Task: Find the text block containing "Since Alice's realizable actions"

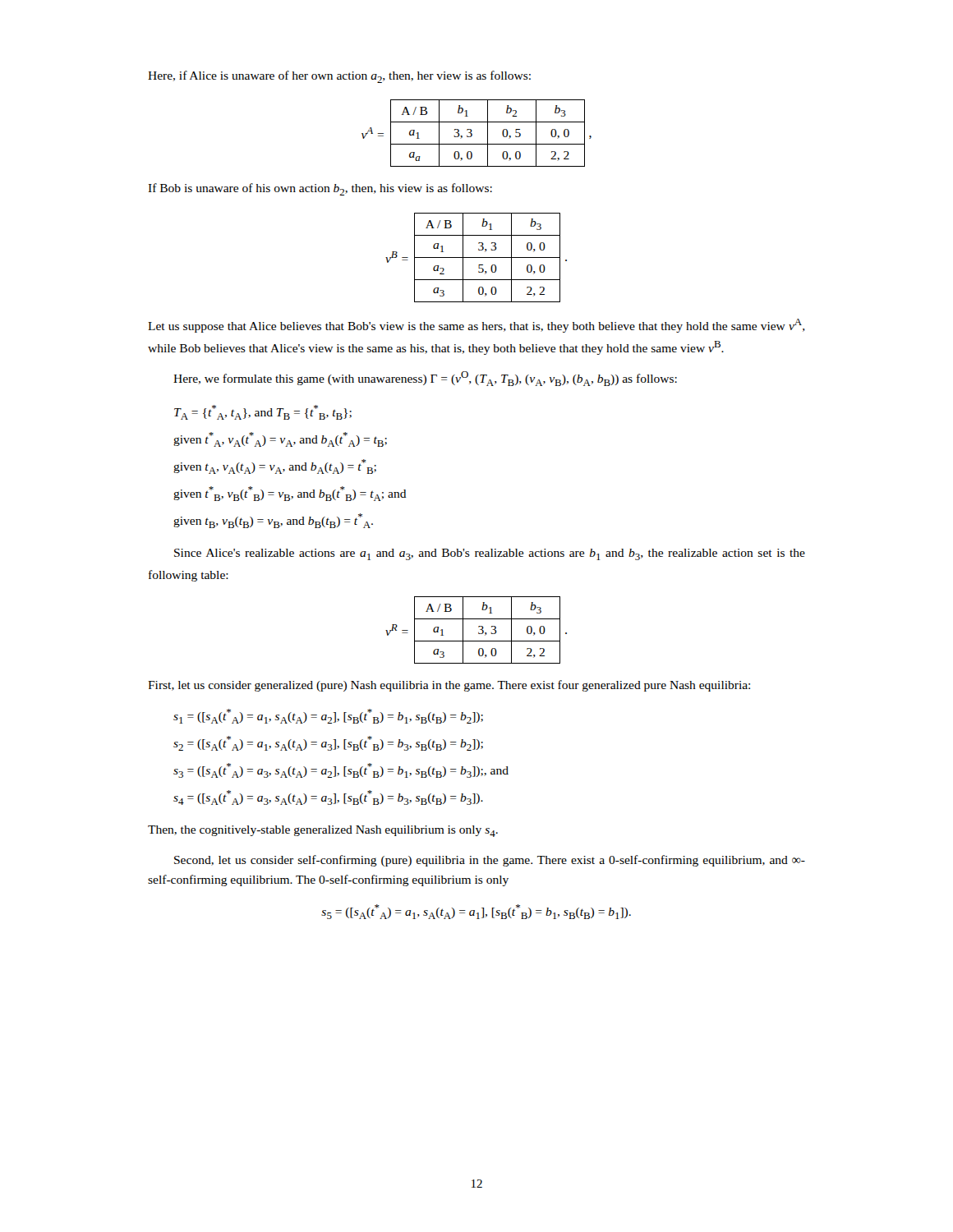Action: pyautogui.click(x=476, y=563)
